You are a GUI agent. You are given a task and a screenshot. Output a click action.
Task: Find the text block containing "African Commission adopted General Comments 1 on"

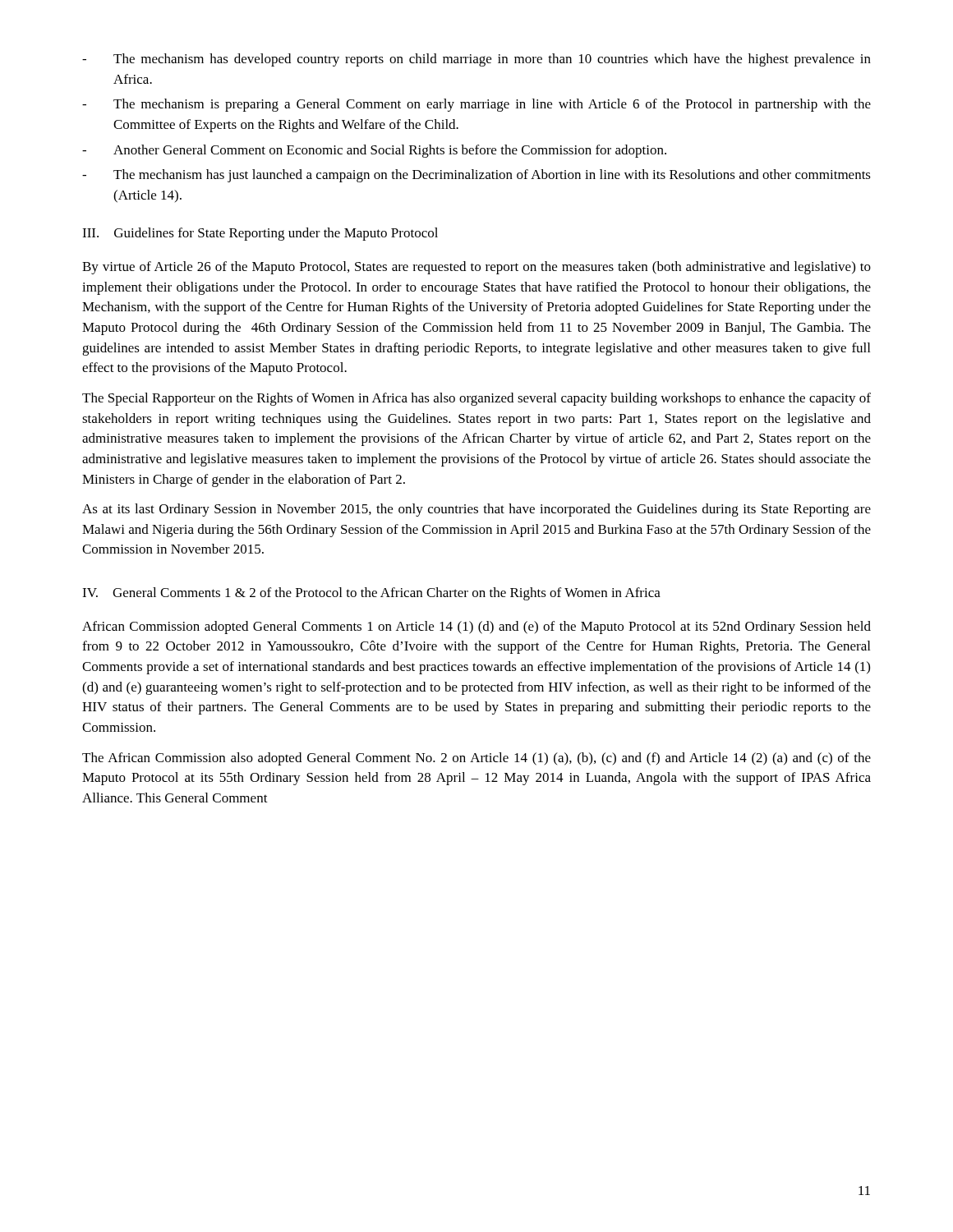coord(476,677)
